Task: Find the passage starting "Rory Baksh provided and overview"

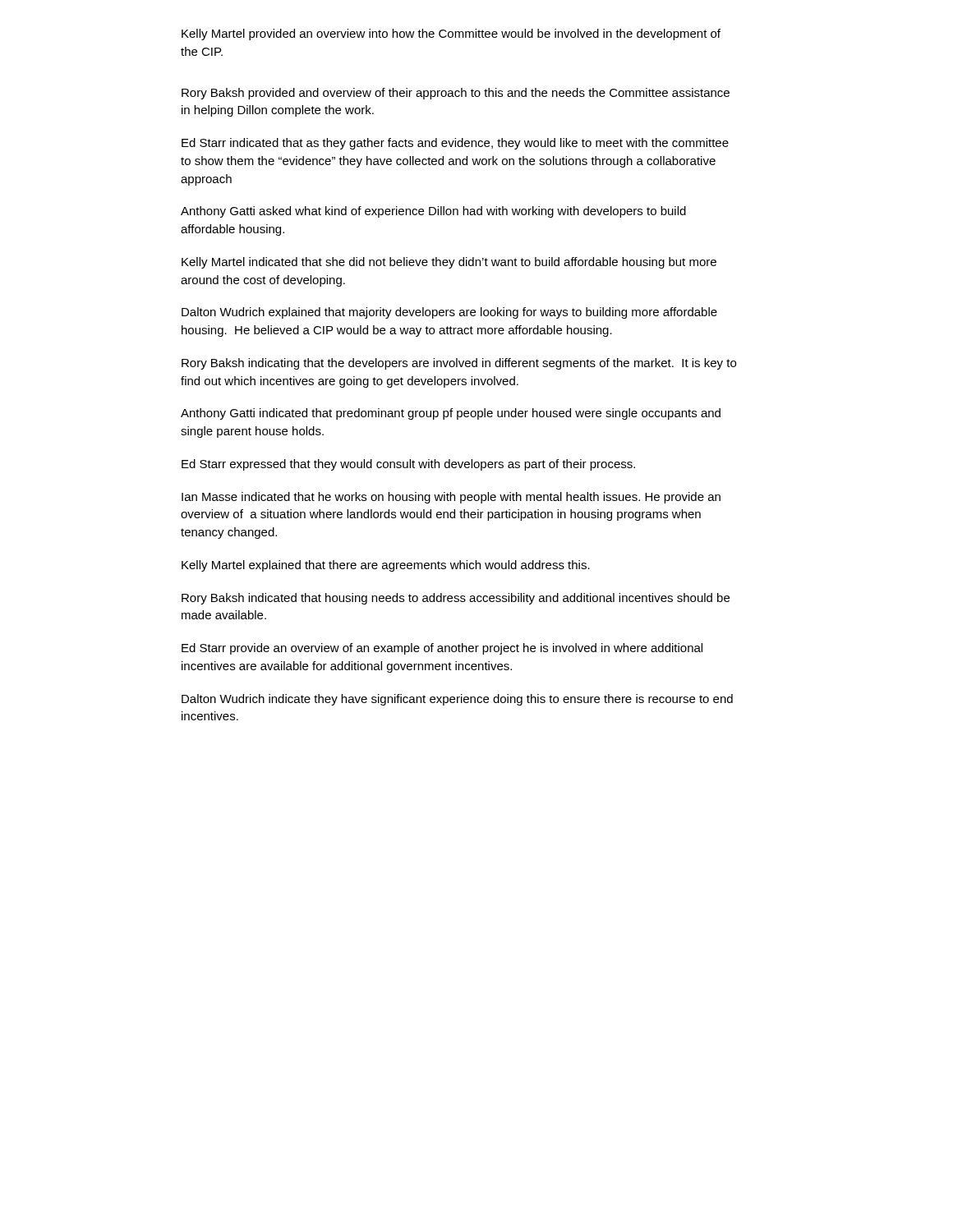Action: coord(455,101)
